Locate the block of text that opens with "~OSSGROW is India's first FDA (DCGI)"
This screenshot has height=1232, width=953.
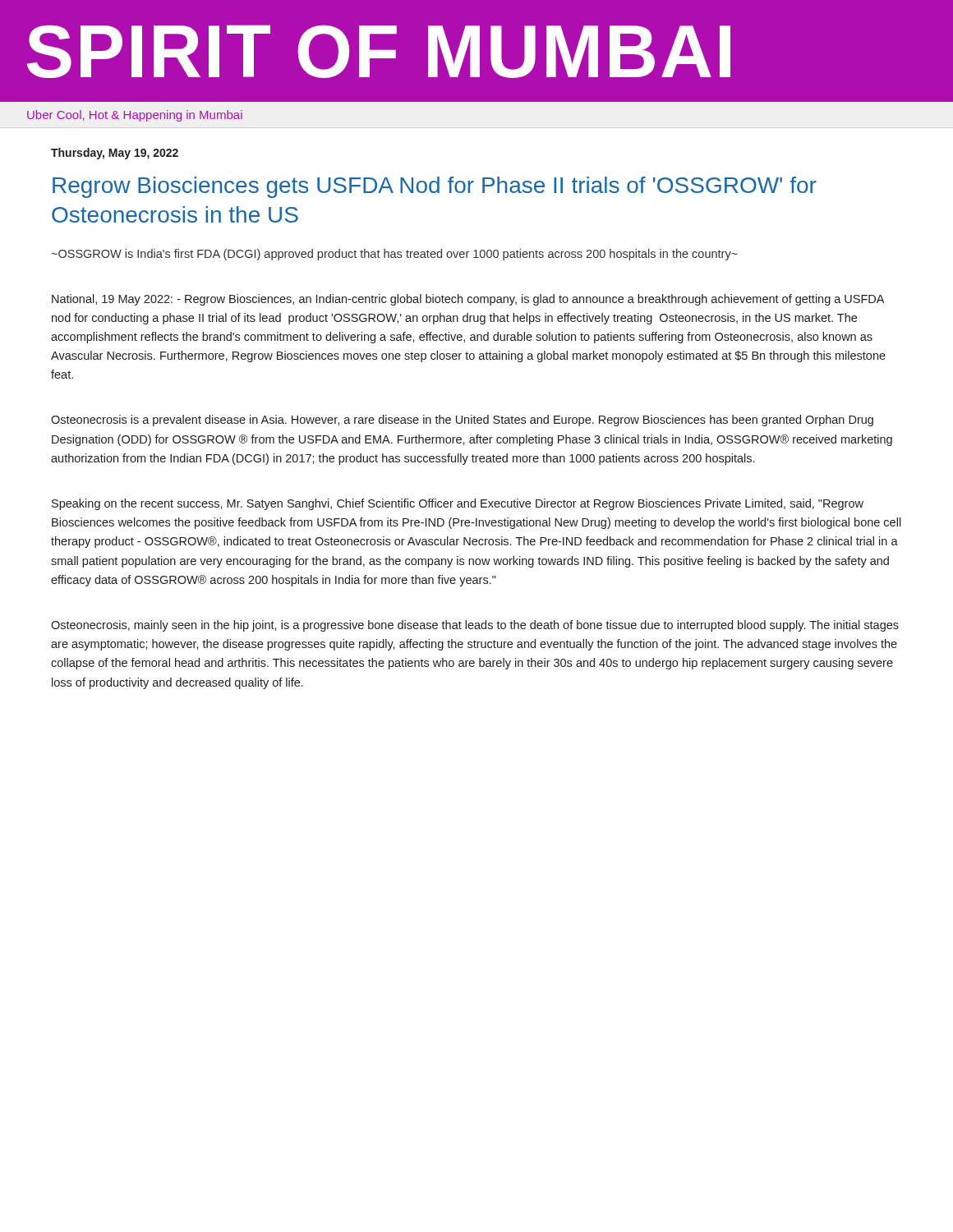394,254
